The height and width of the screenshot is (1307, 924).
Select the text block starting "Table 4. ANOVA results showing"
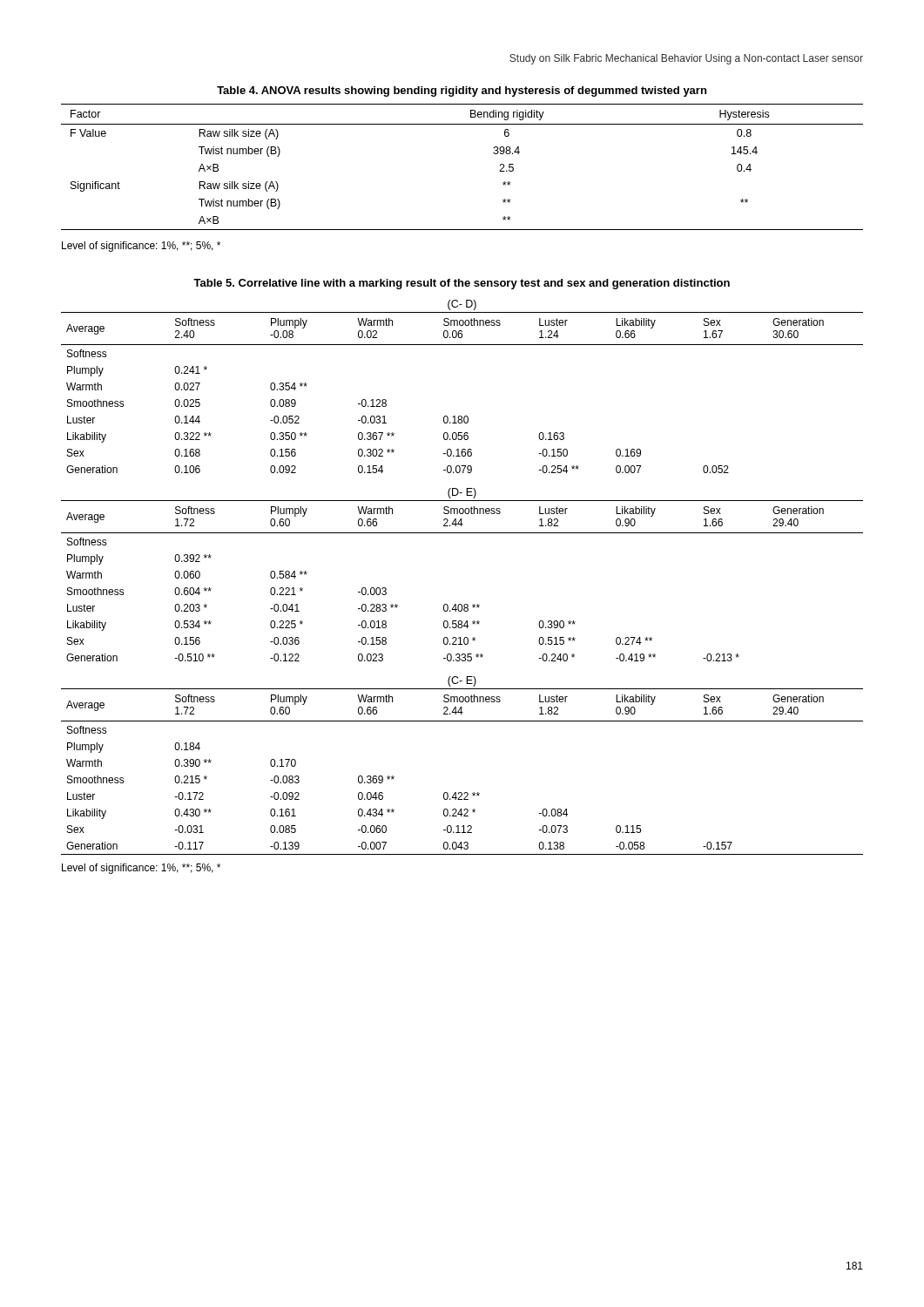tap(462, 90)
